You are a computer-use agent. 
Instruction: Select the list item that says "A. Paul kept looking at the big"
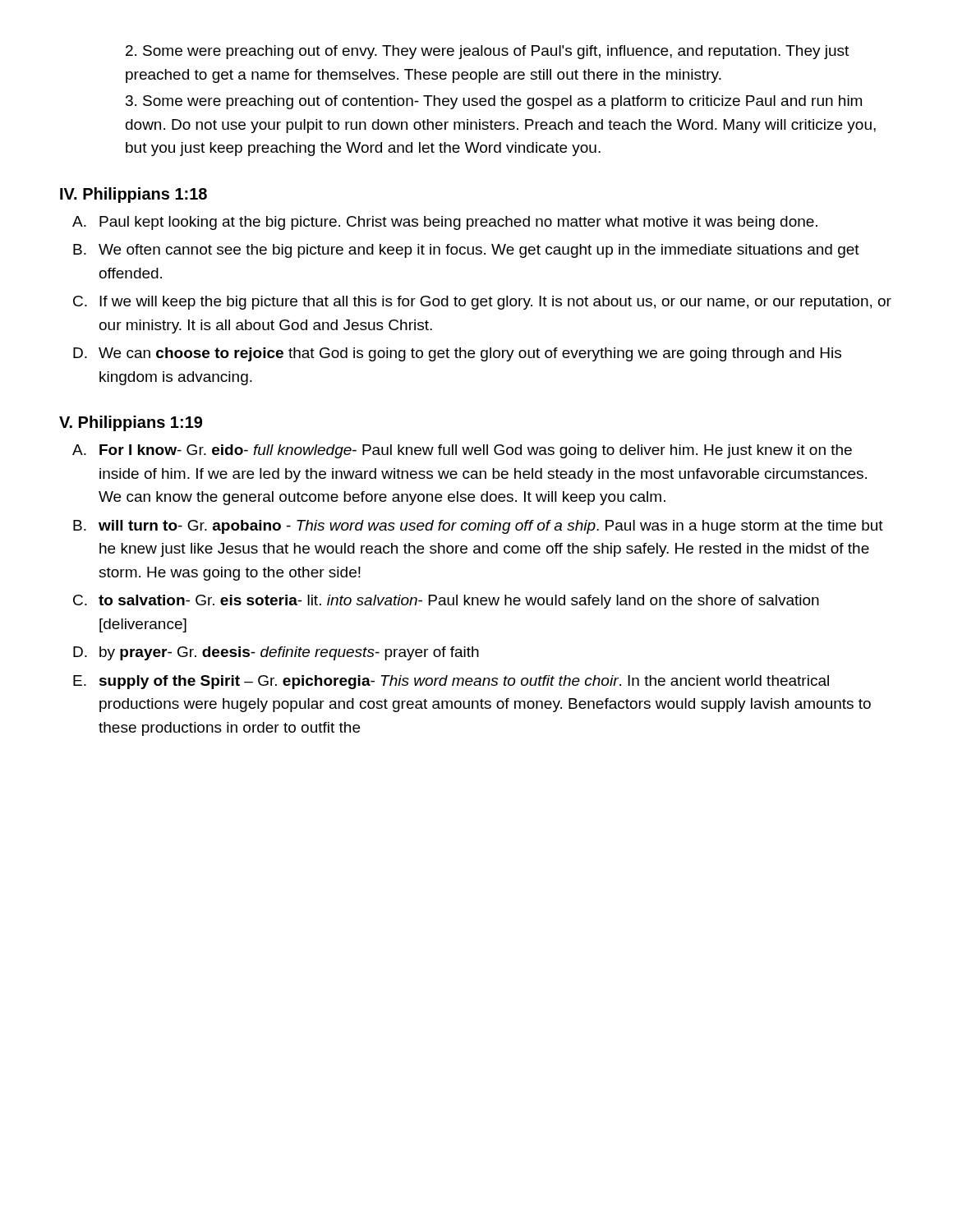tap(483, 222)
